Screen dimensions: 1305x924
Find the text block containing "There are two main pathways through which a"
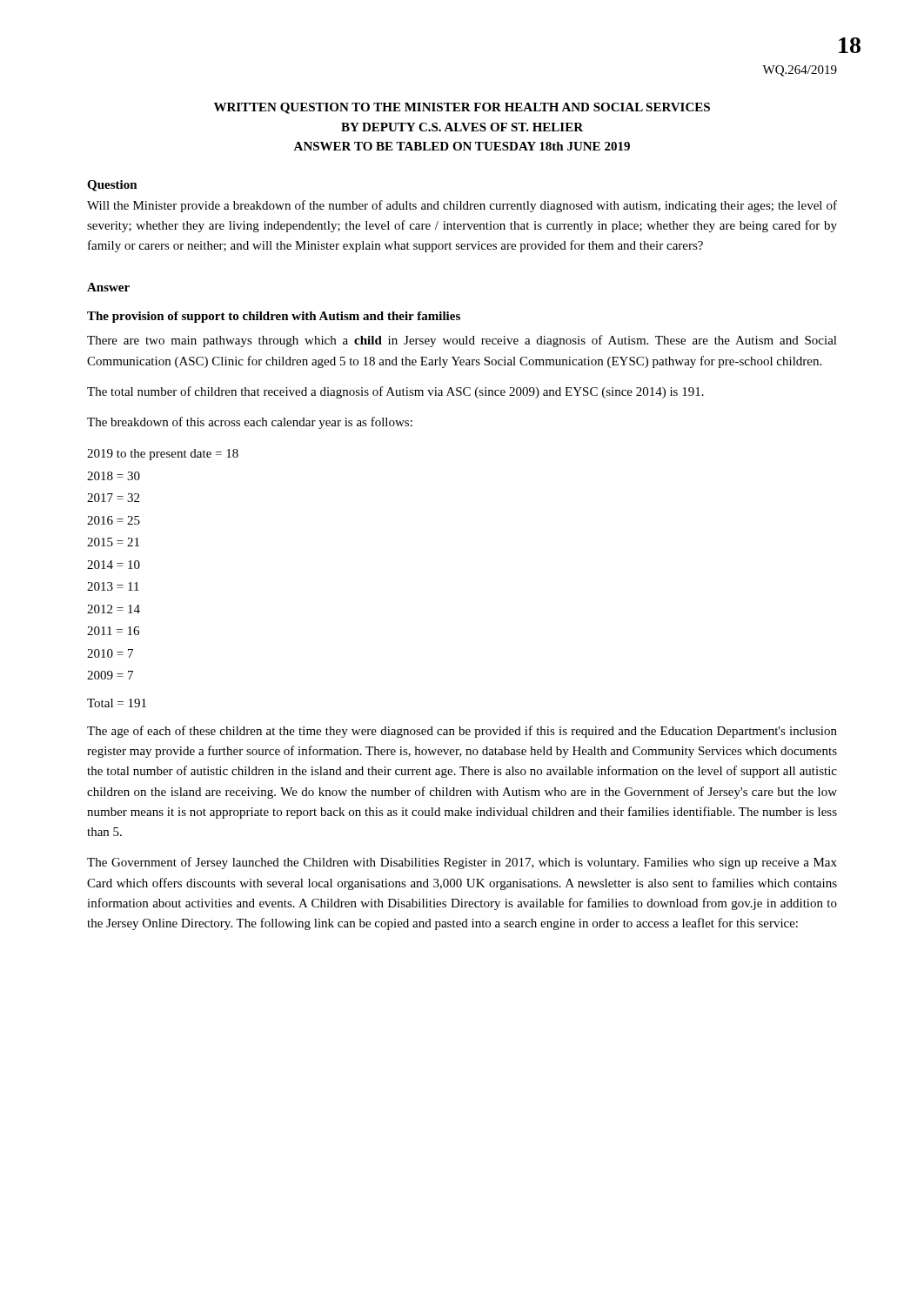(462, 351)
